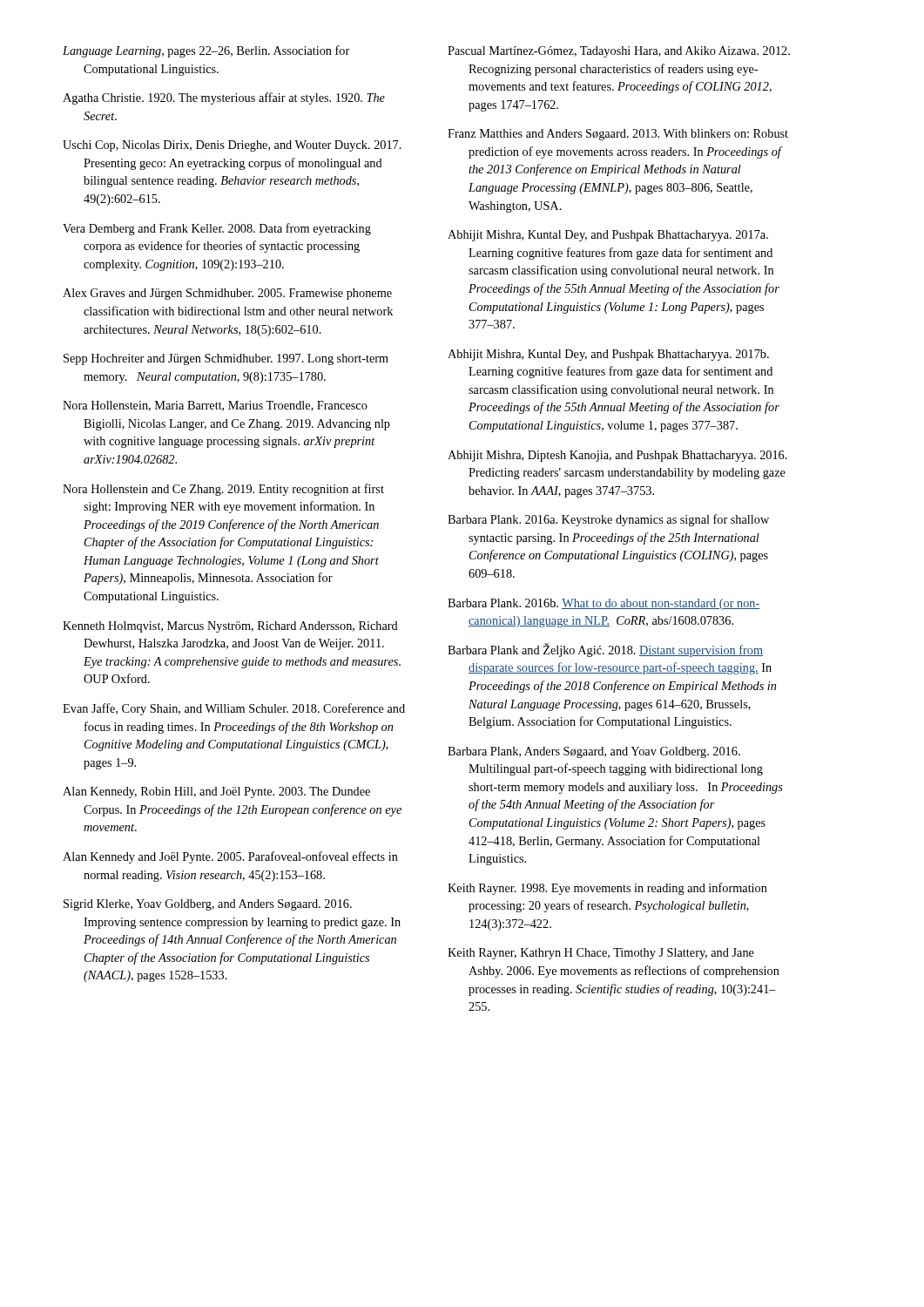Click on the text block starting "Sepp Hochreiter and"
924x1307 pixels.
click(226, 367)
